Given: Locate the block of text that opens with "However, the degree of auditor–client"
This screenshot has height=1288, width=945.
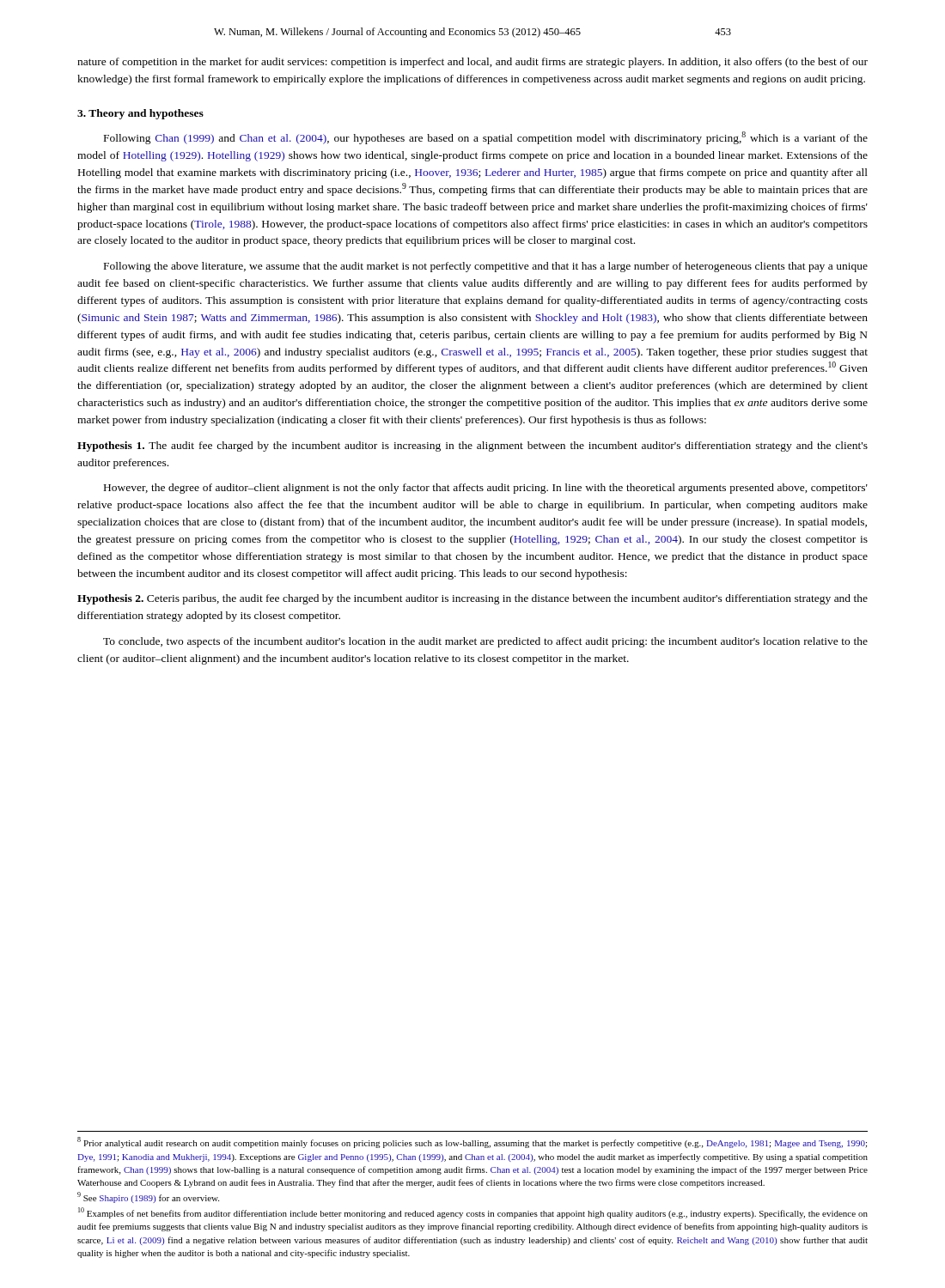Looking at the screenshot, I should click(472, 530).
